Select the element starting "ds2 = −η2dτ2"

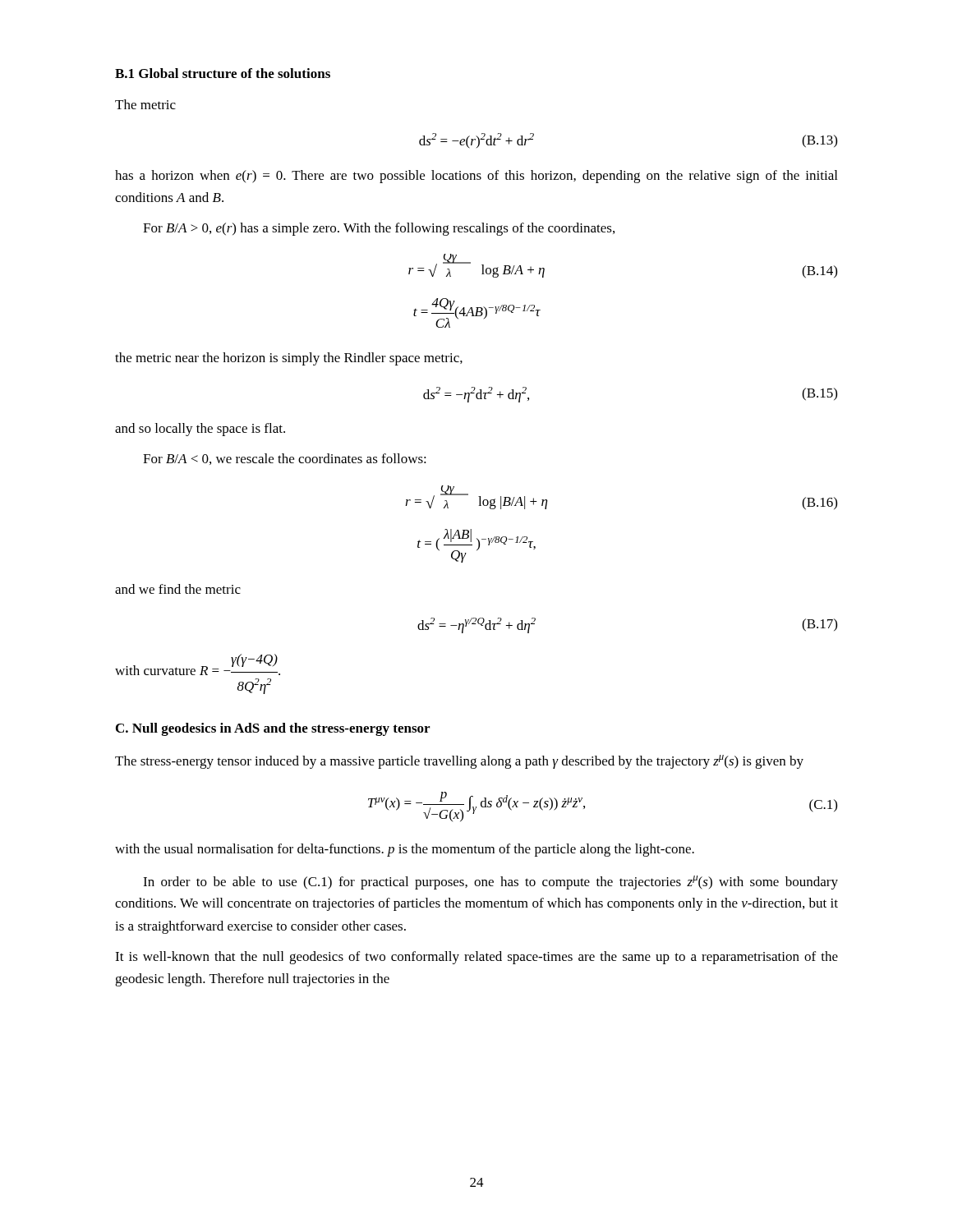tap(478, 394)
